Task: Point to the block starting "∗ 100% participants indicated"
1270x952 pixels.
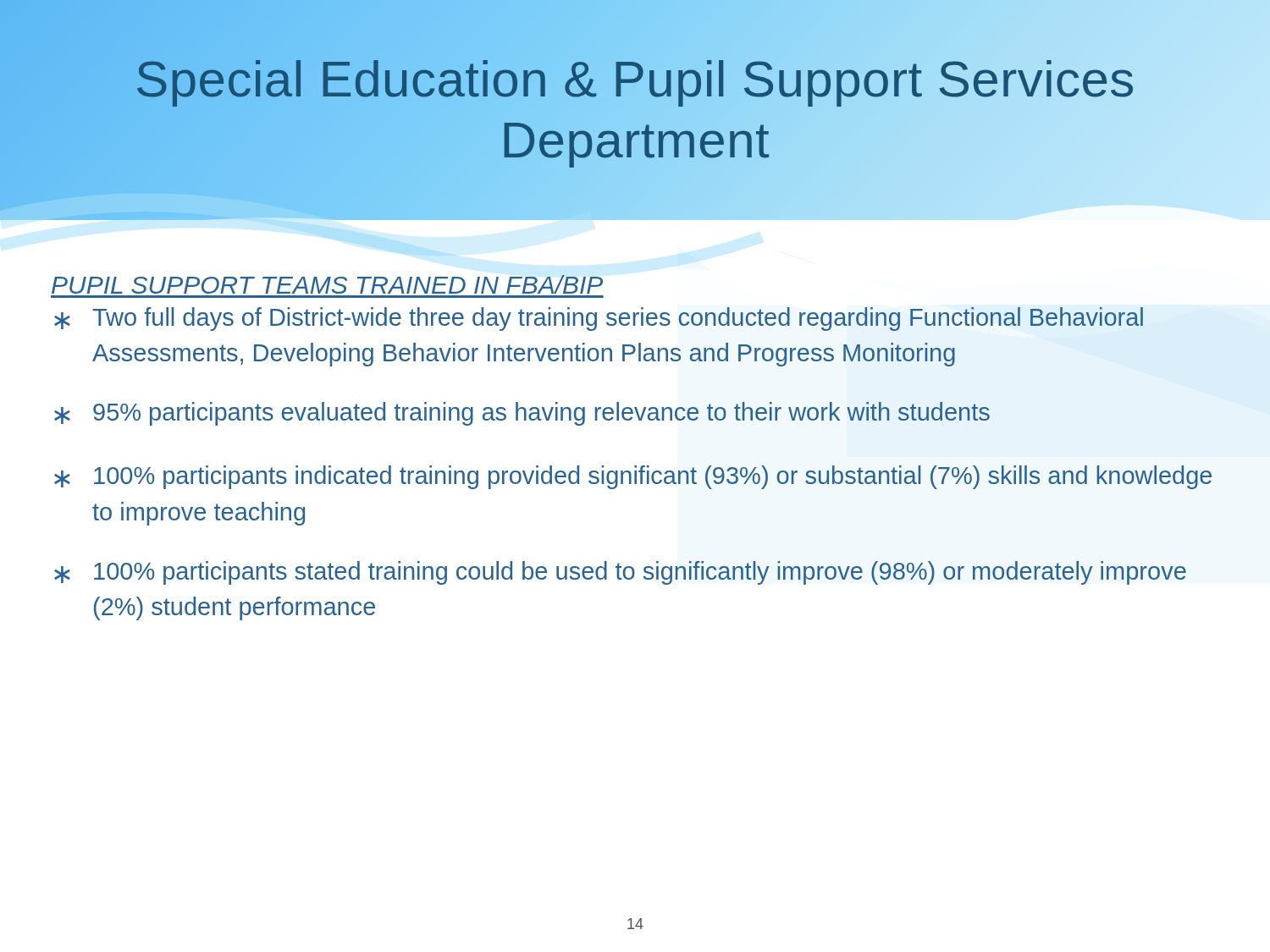Action: click(635, 494)
